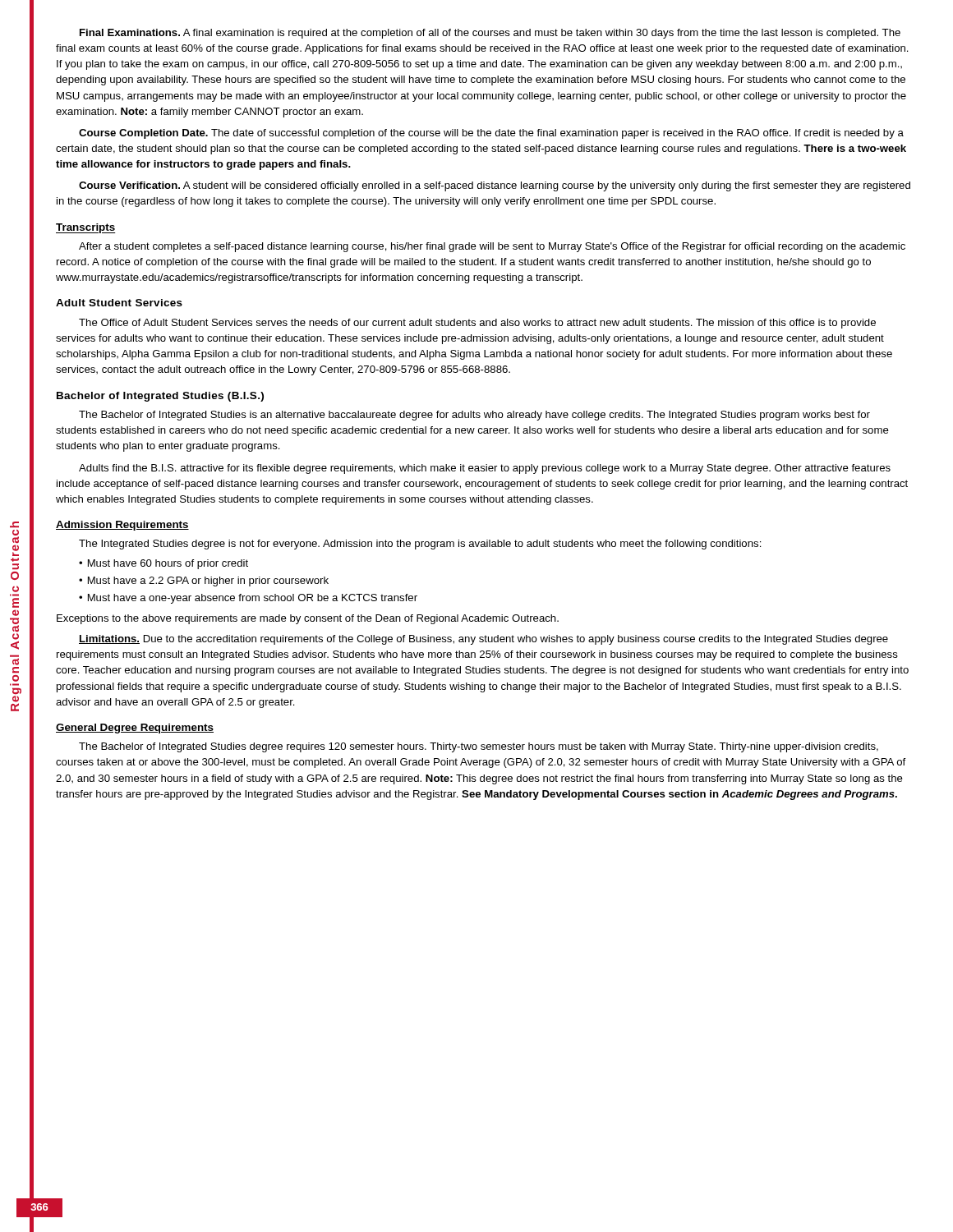Where is the passage that starts "The Integrated Studies"?
This screenshot has height=1232, width=953.
(x=484, y=544)
